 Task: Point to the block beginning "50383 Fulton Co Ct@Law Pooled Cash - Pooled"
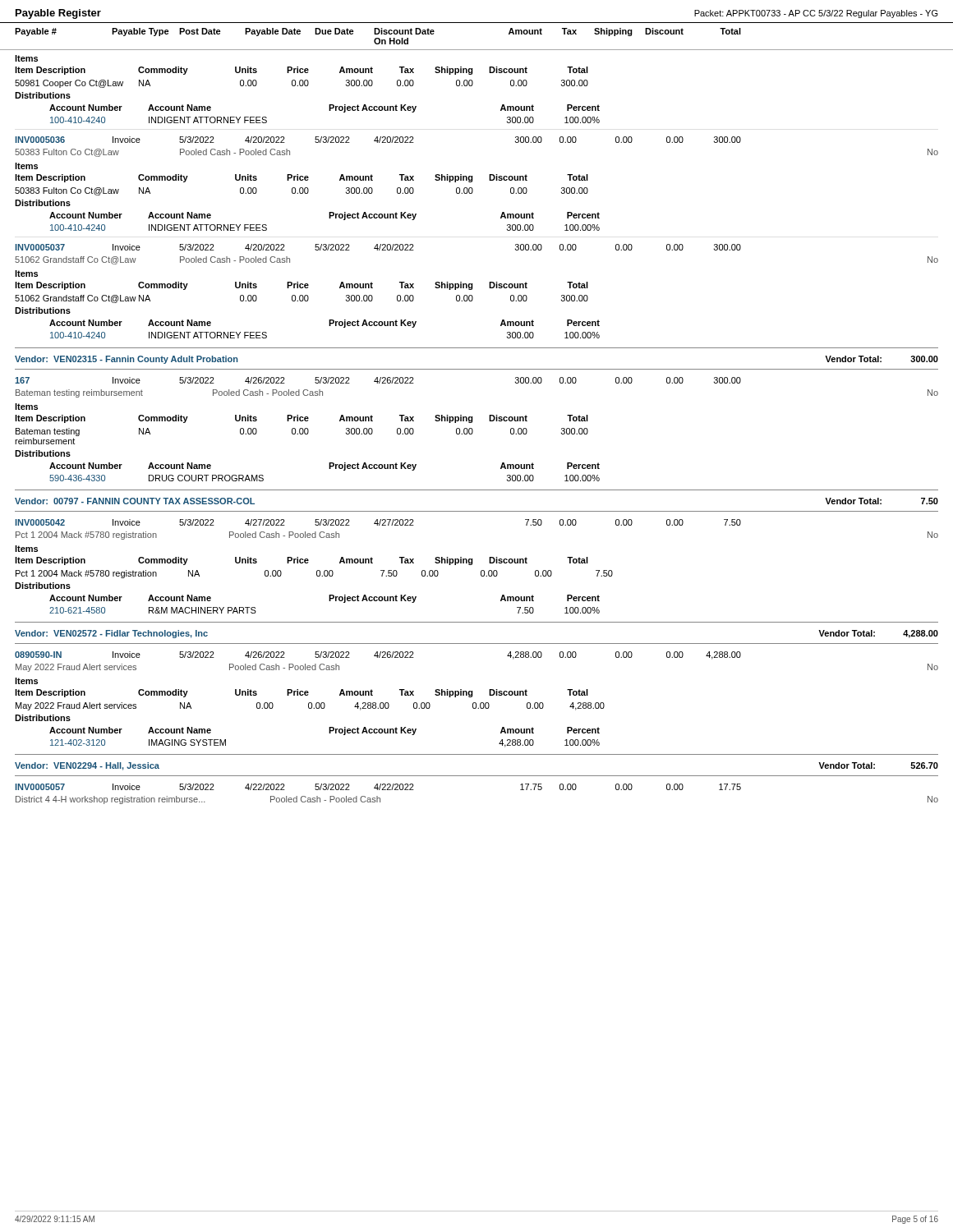click(66, 152)
